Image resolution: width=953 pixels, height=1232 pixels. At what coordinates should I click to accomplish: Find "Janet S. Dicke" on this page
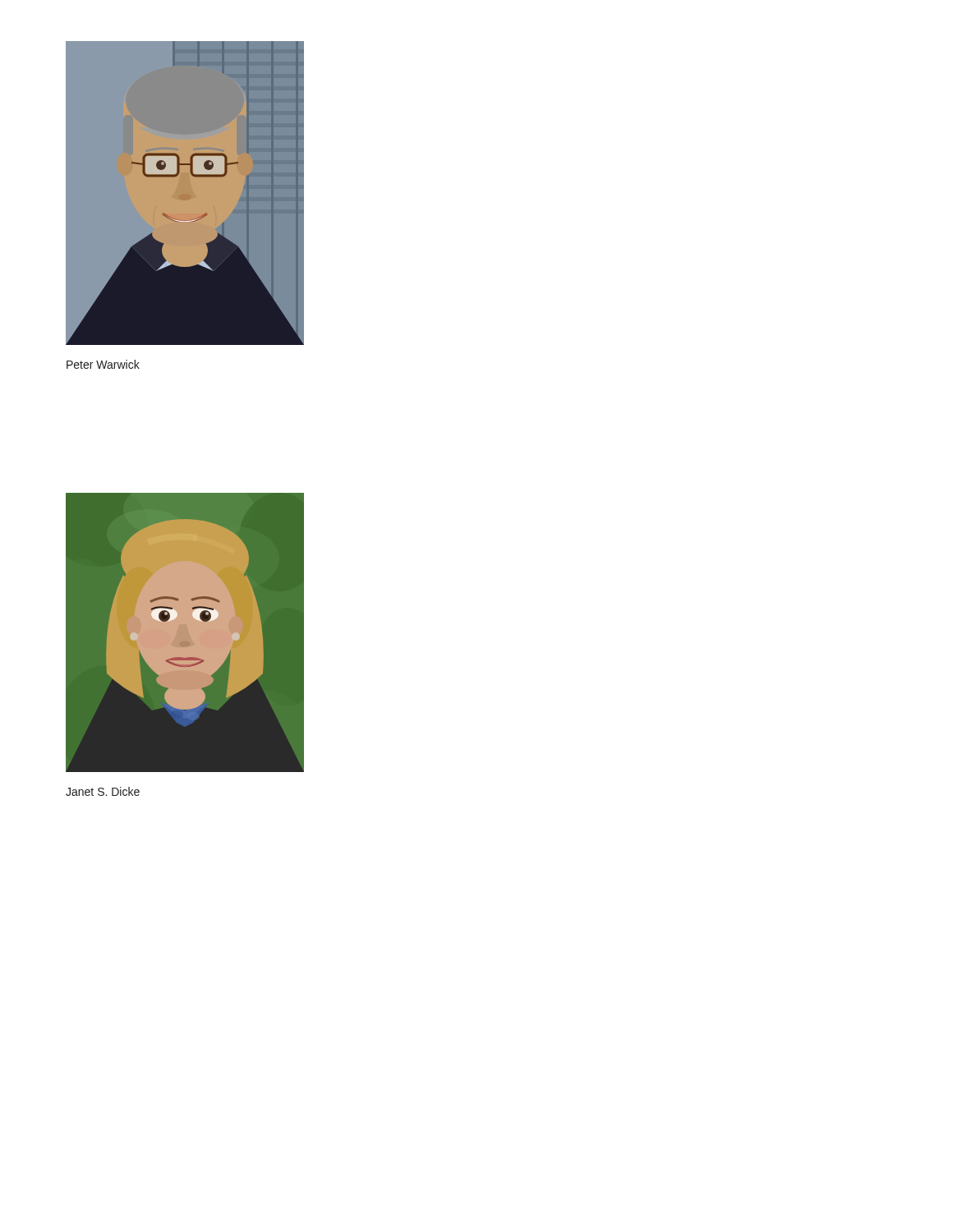(x=103, y=792)
